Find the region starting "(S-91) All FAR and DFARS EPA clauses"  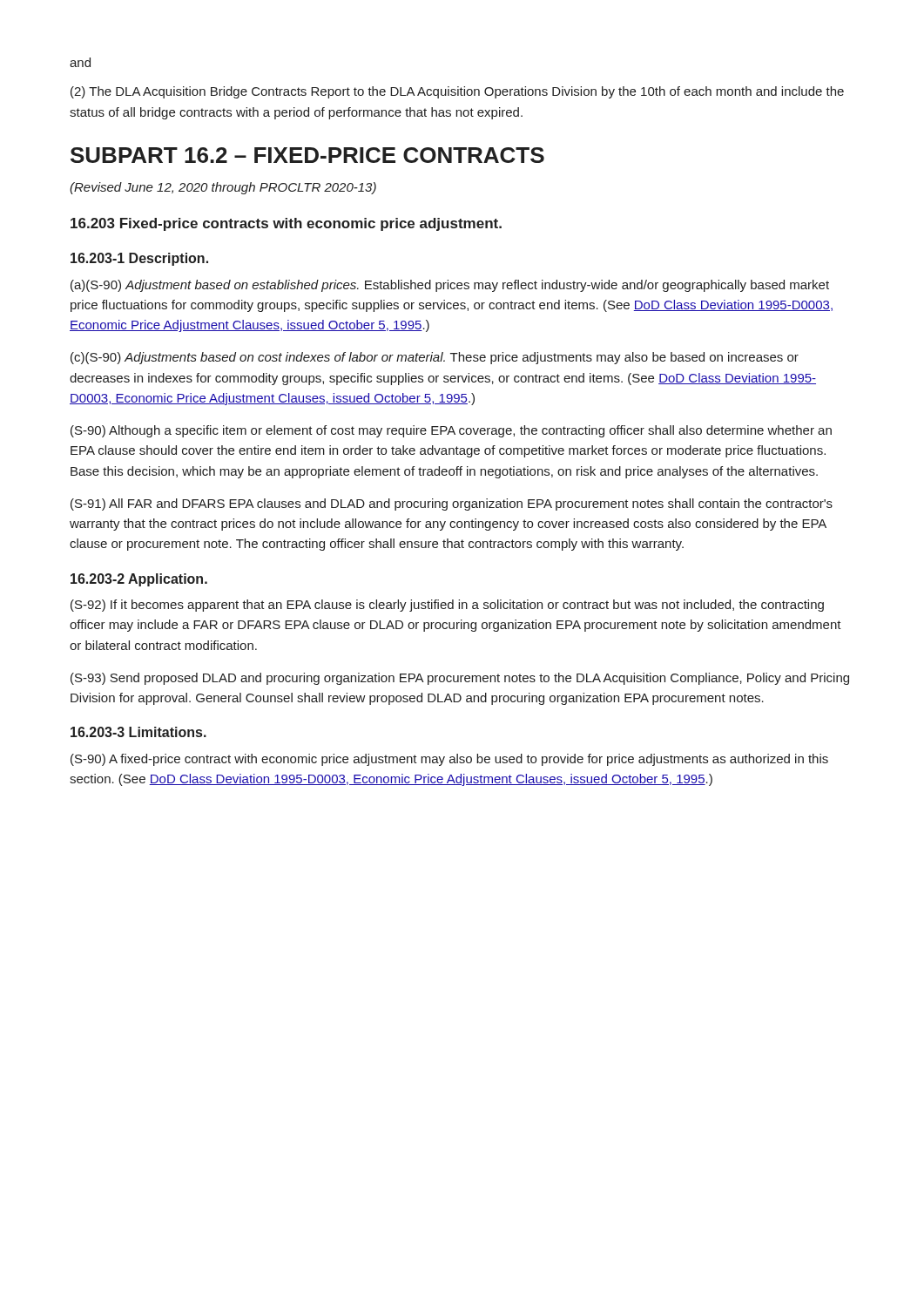point(451,523)
